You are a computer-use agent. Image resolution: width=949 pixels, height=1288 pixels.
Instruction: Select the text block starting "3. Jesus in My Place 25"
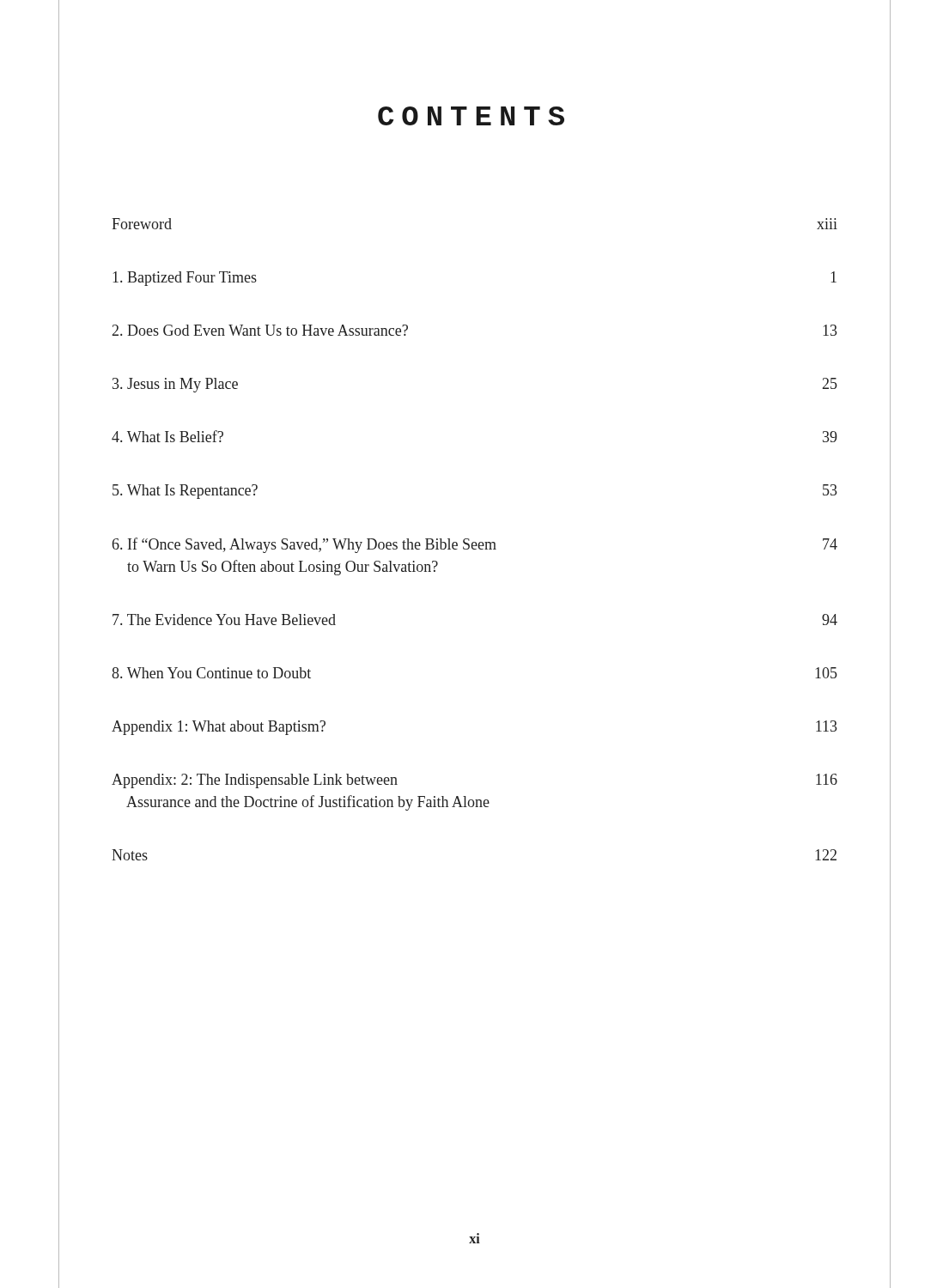(170, 385)
